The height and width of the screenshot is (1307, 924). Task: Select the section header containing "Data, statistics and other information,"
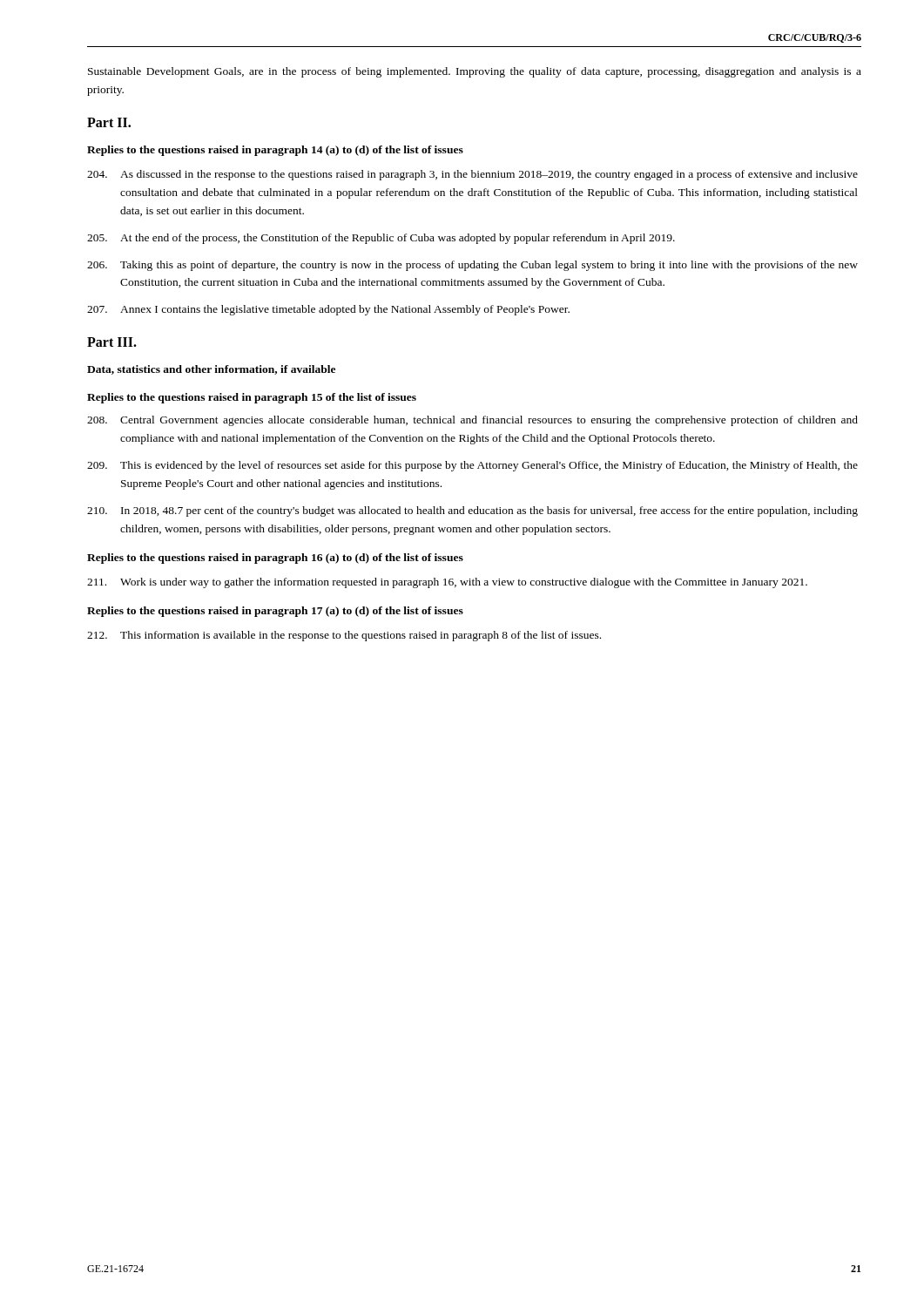[x=211, y=369]
